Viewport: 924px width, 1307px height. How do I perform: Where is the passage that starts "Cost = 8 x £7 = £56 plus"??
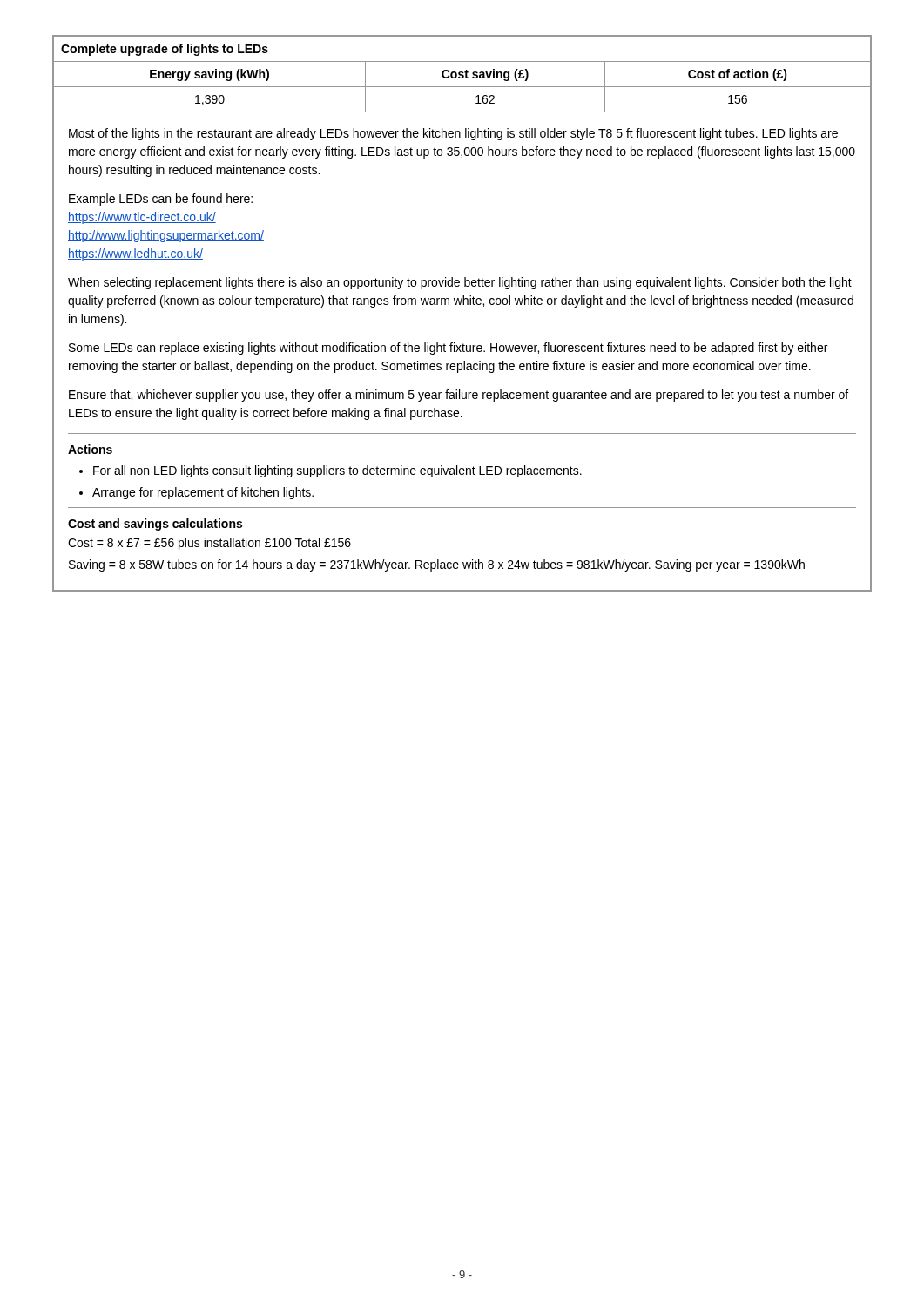coord(462,554)
